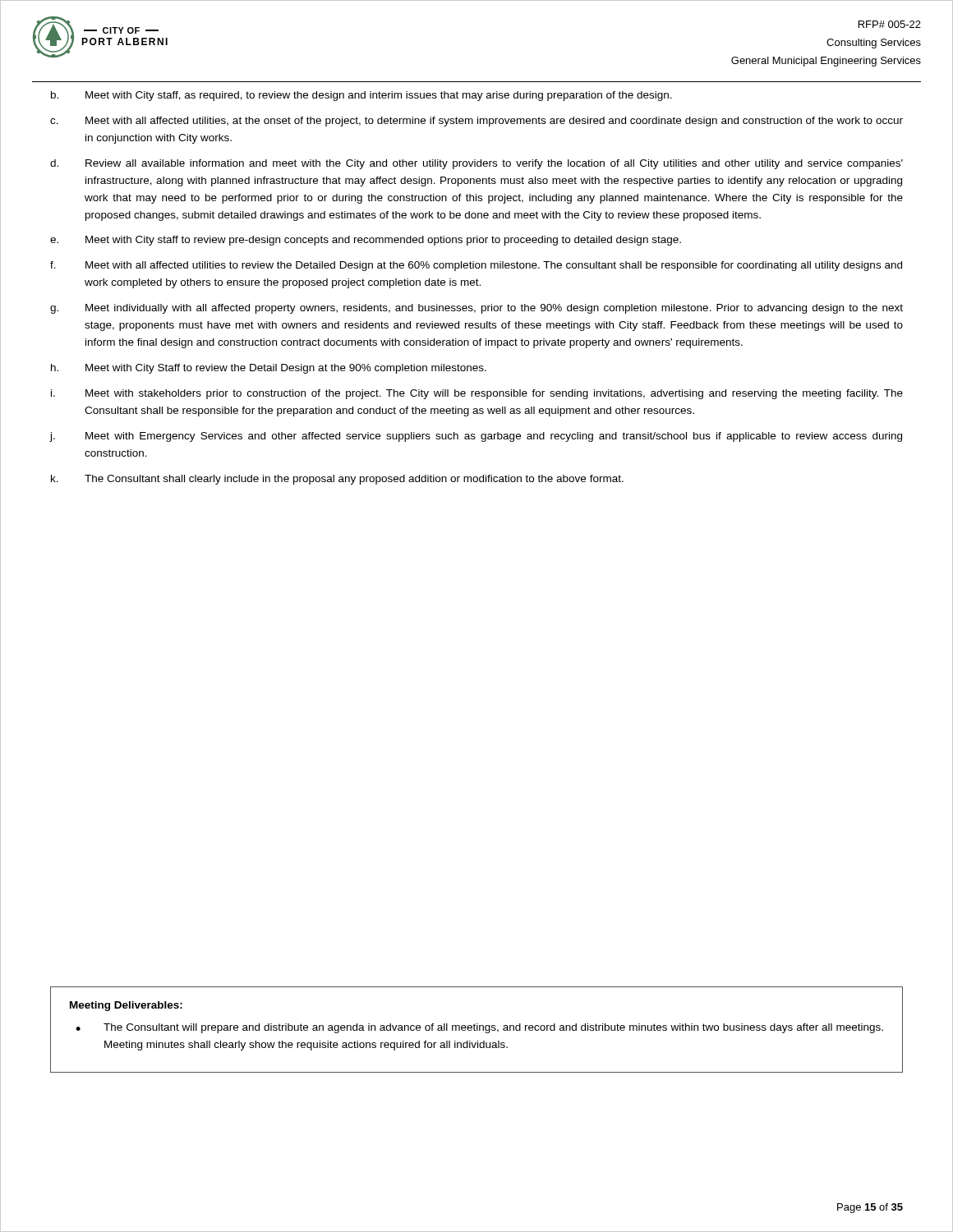Locate the region starting "The Consultant will prepare and distribute"
This screenshot has width=953, height=1232.
pos(494,1036)
